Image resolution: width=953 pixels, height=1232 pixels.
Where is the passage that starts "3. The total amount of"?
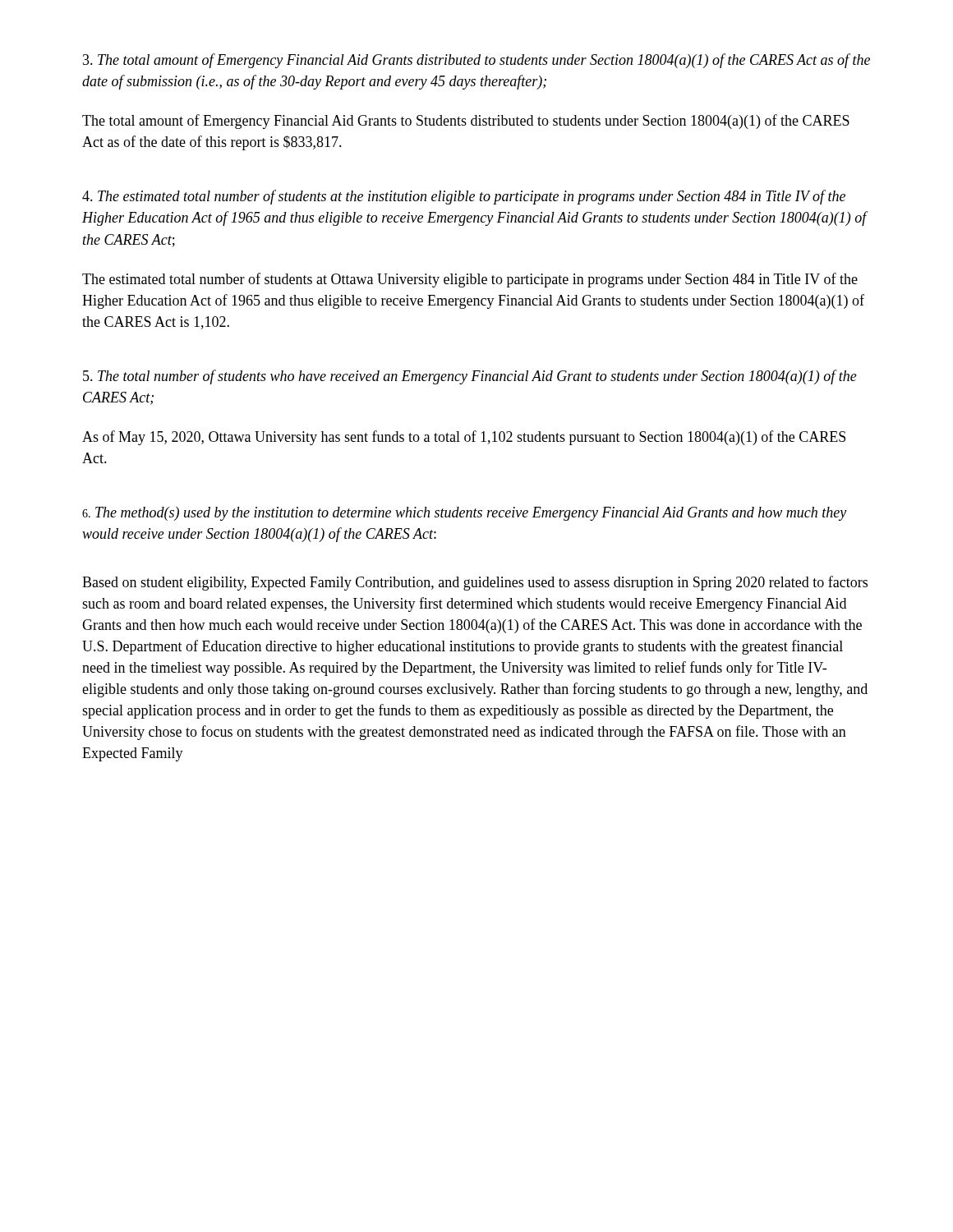tap(476, 71)
